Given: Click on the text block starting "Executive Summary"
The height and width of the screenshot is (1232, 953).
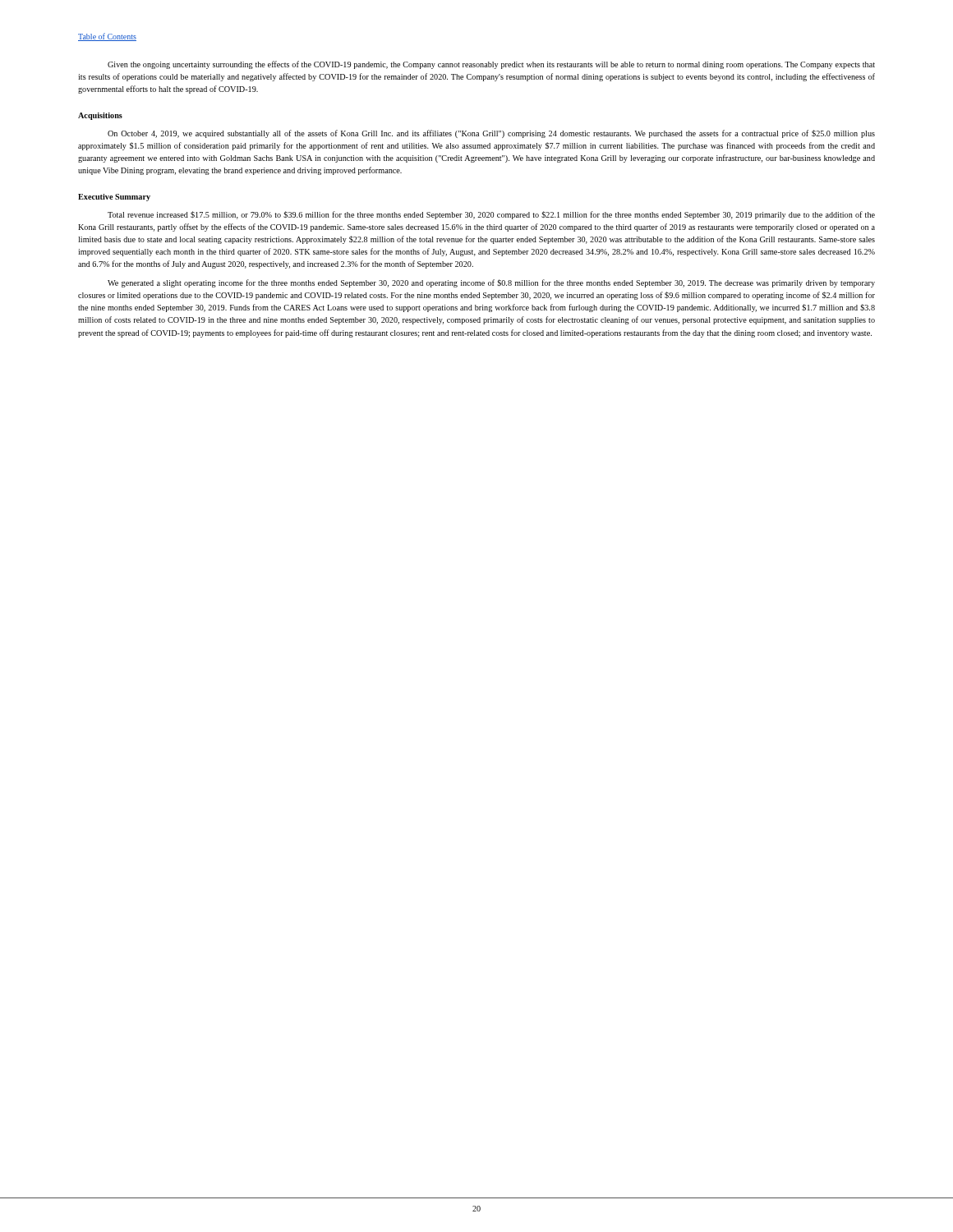Looking at the screenshot, I should click(x=114, y=197).
